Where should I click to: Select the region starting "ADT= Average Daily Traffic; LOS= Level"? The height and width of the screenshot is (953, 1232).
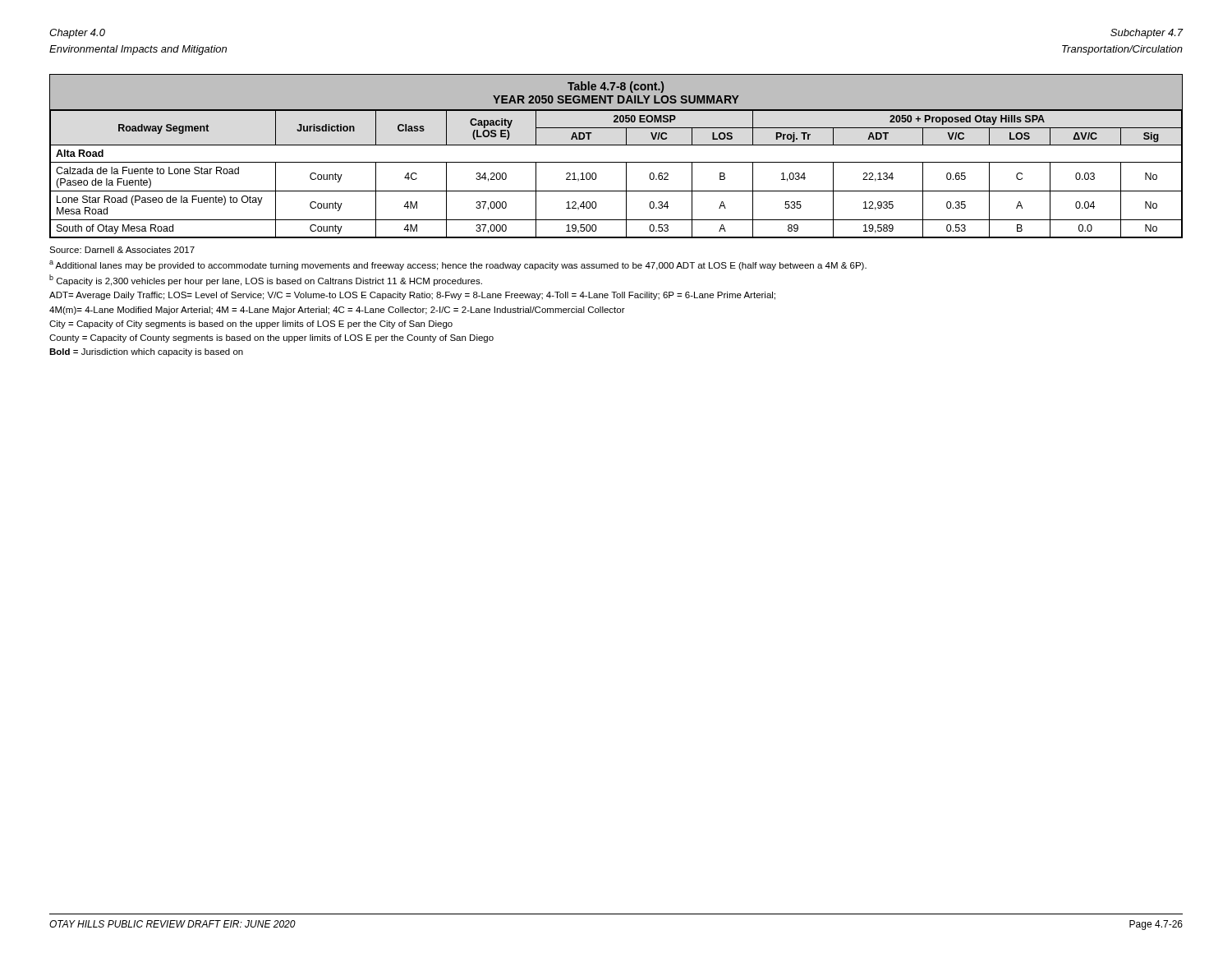pos(616,303)
